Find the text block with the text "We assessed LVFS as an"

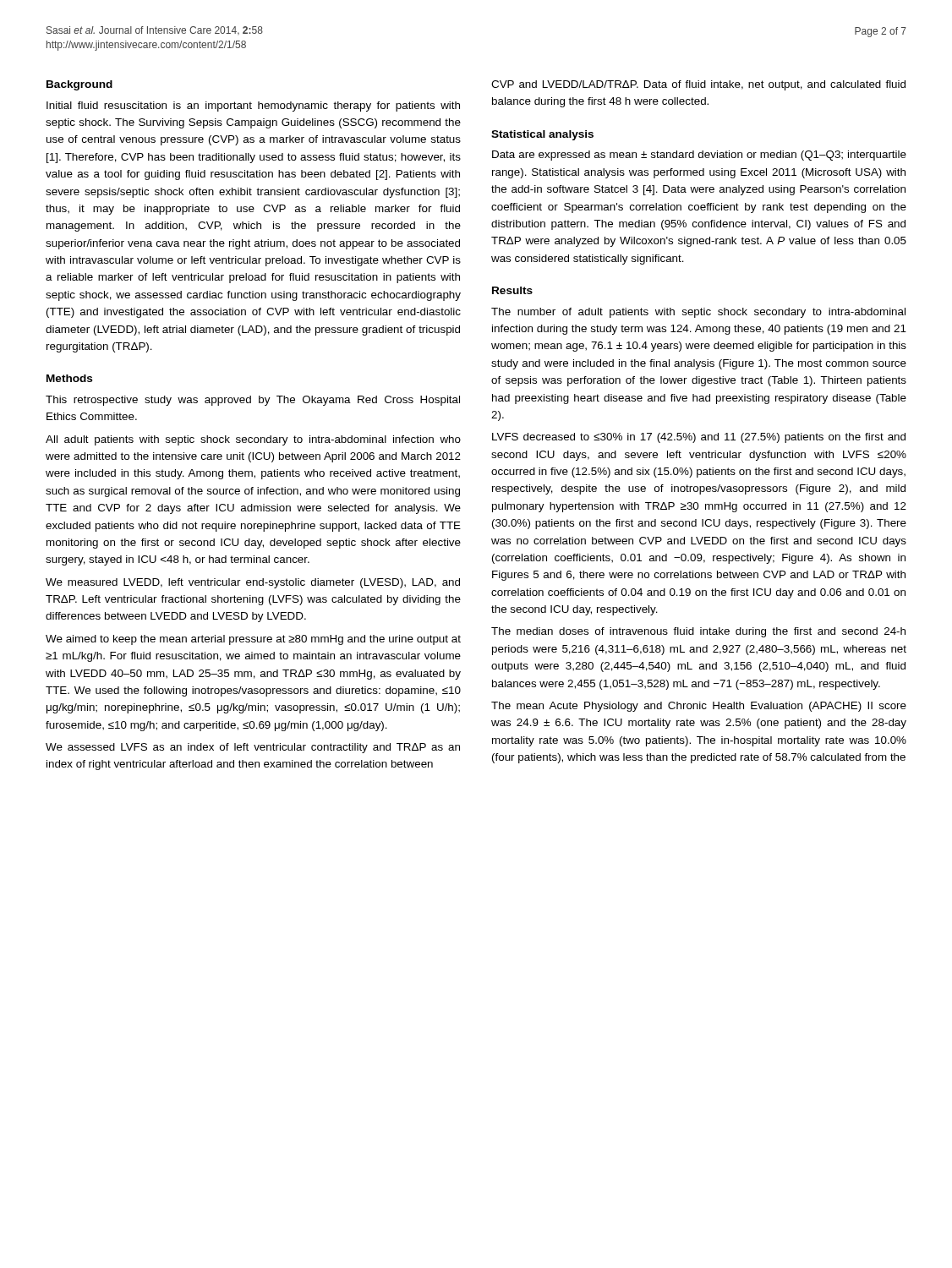[253, 755]
